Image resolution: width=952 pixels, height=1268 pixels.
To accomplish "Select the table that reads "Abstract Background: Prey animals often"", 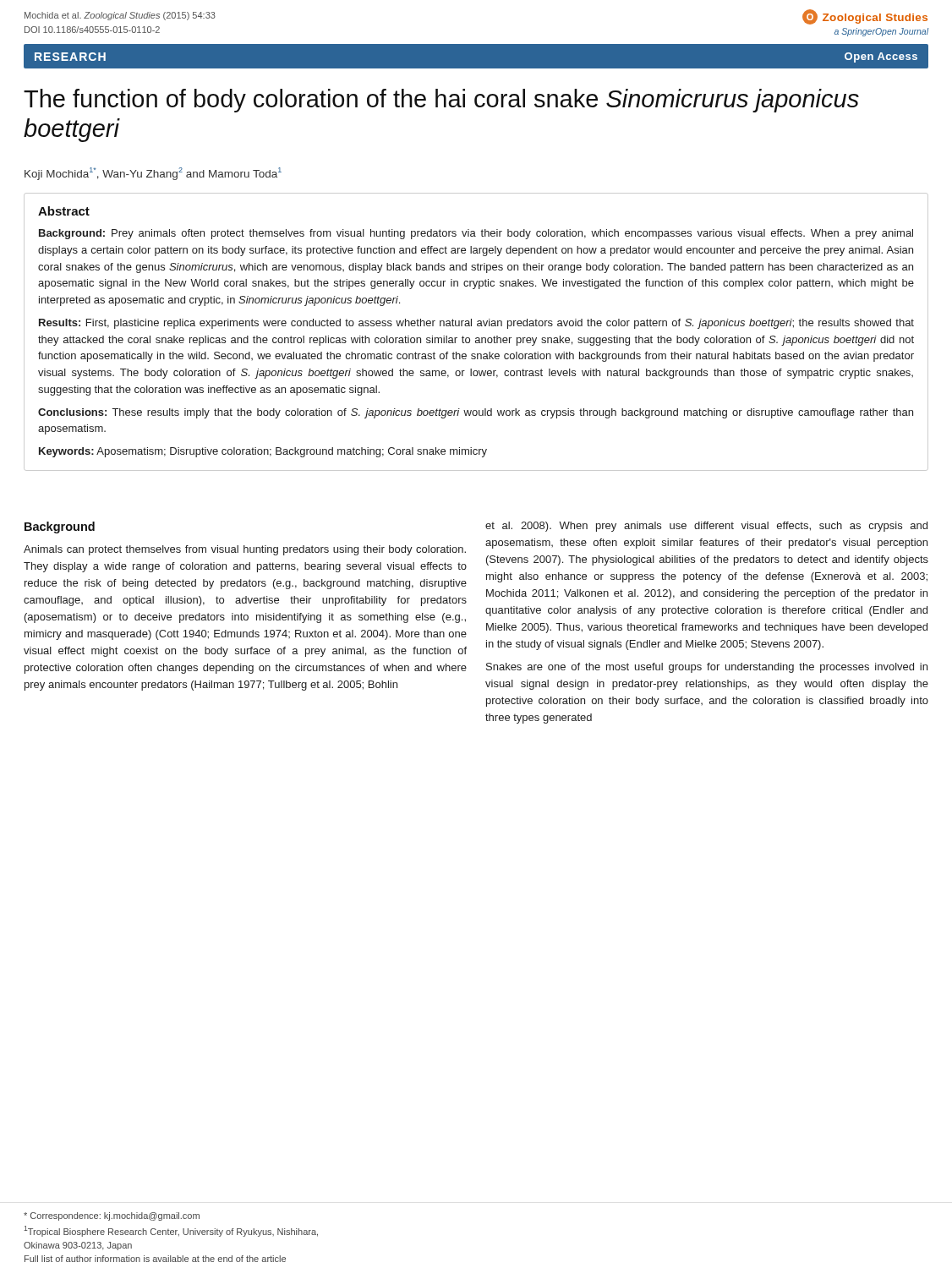I will click(x=476, y=332).
